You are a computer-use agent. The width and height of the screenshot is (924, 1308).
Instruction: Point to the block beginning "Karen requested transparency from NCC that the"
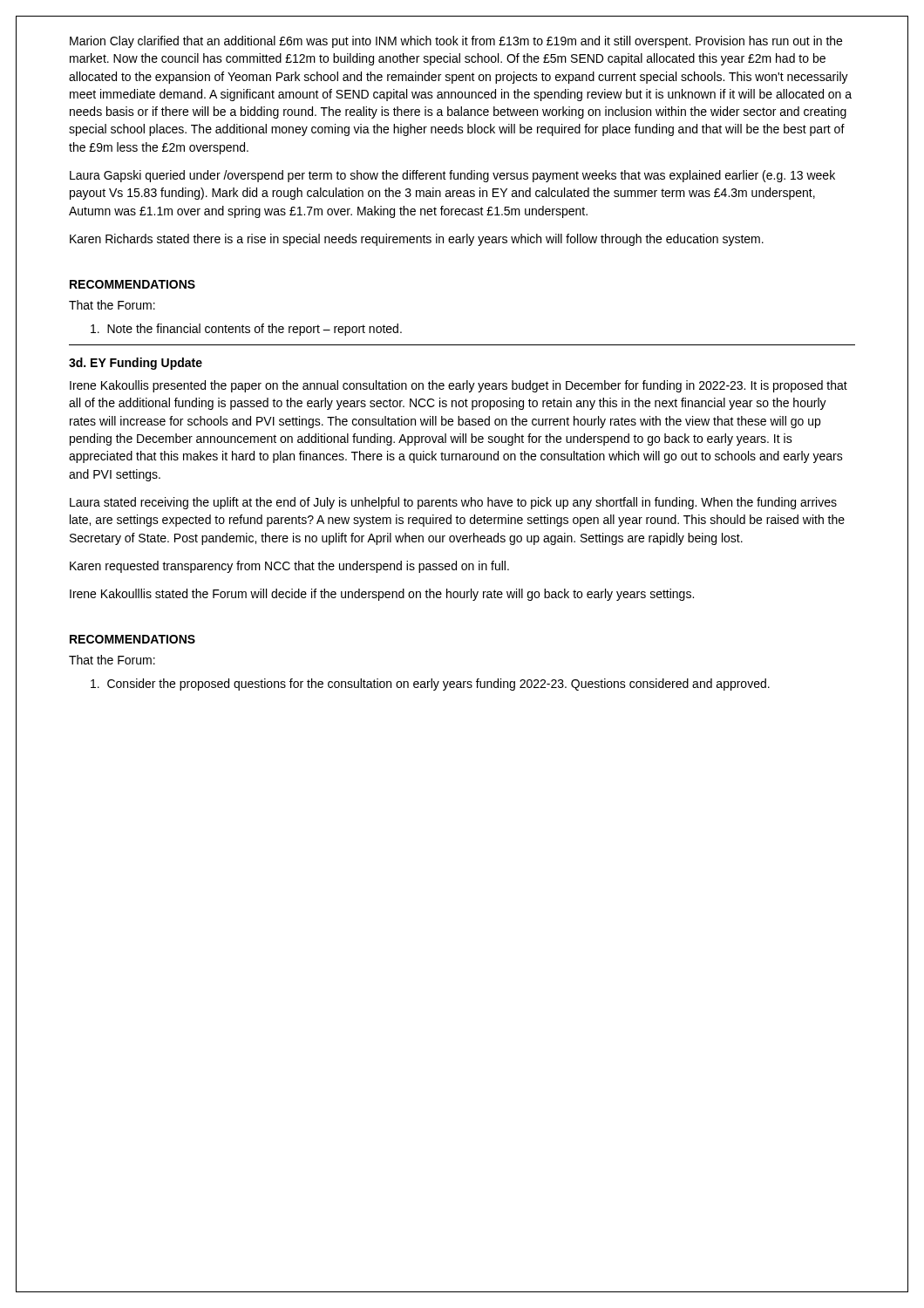pyautogui.click(x=289, y=566)
